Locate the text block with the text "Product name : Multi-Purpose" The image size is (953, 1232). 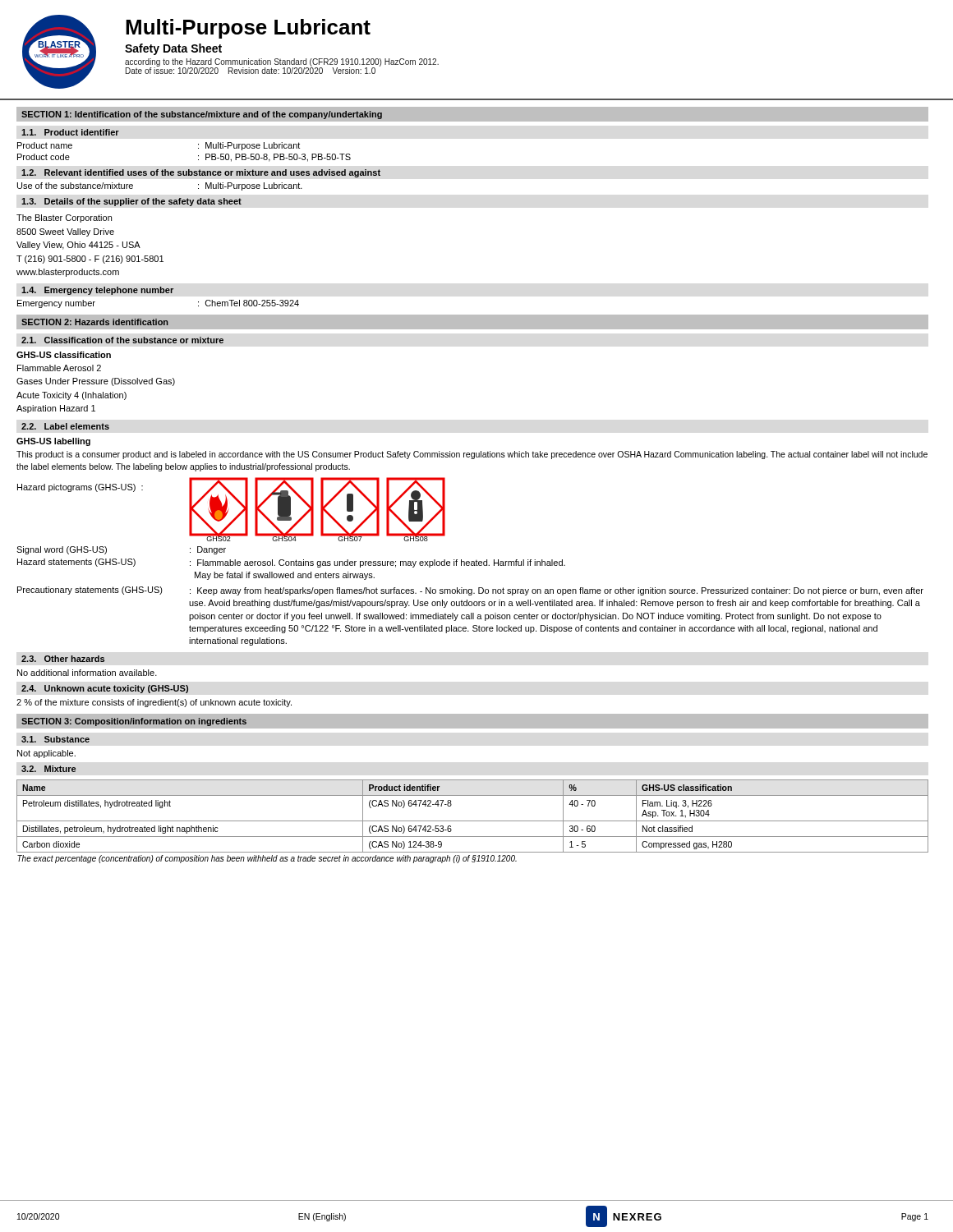(41, 146)
